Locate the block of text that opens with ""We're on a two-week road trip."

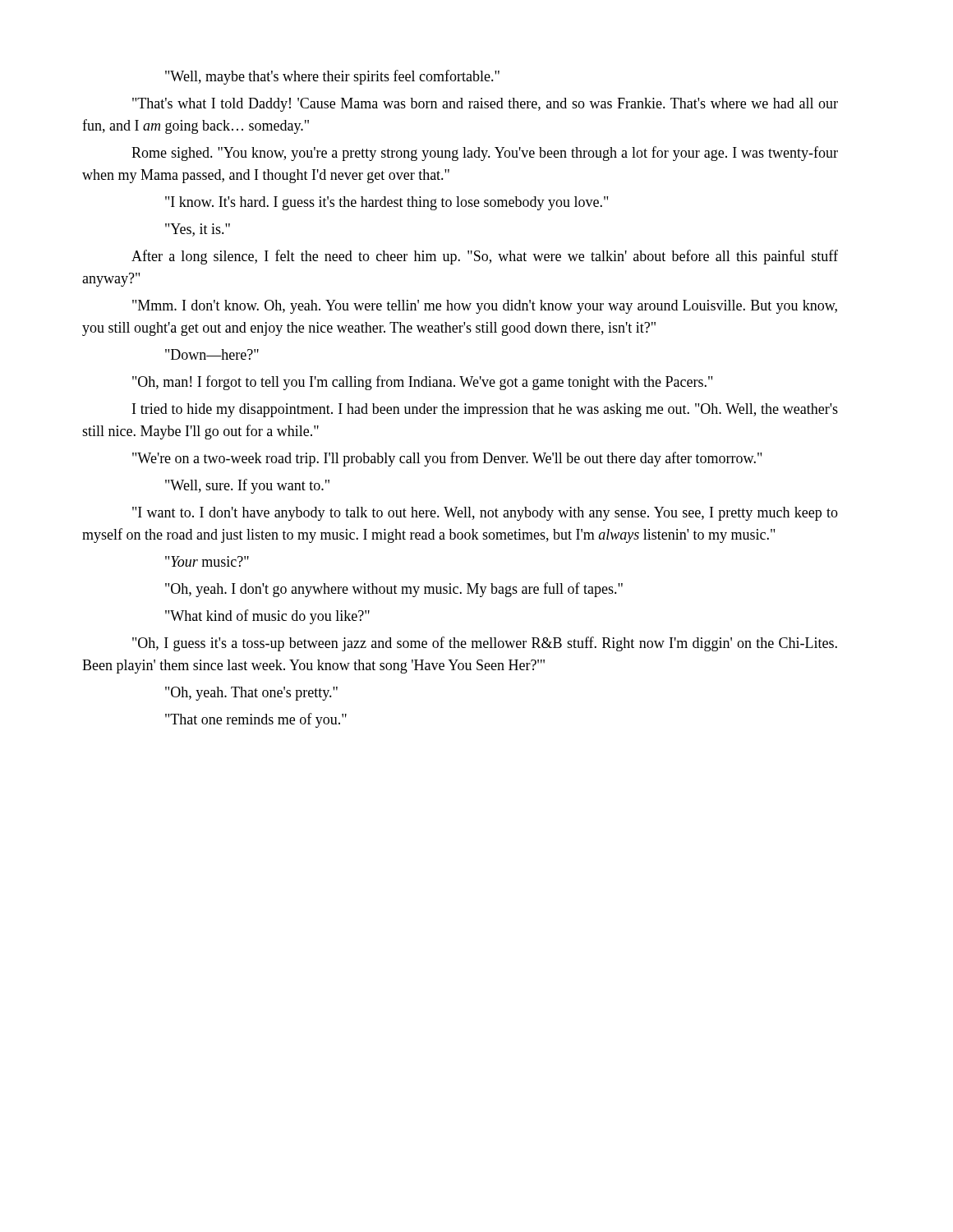(460, 459)
